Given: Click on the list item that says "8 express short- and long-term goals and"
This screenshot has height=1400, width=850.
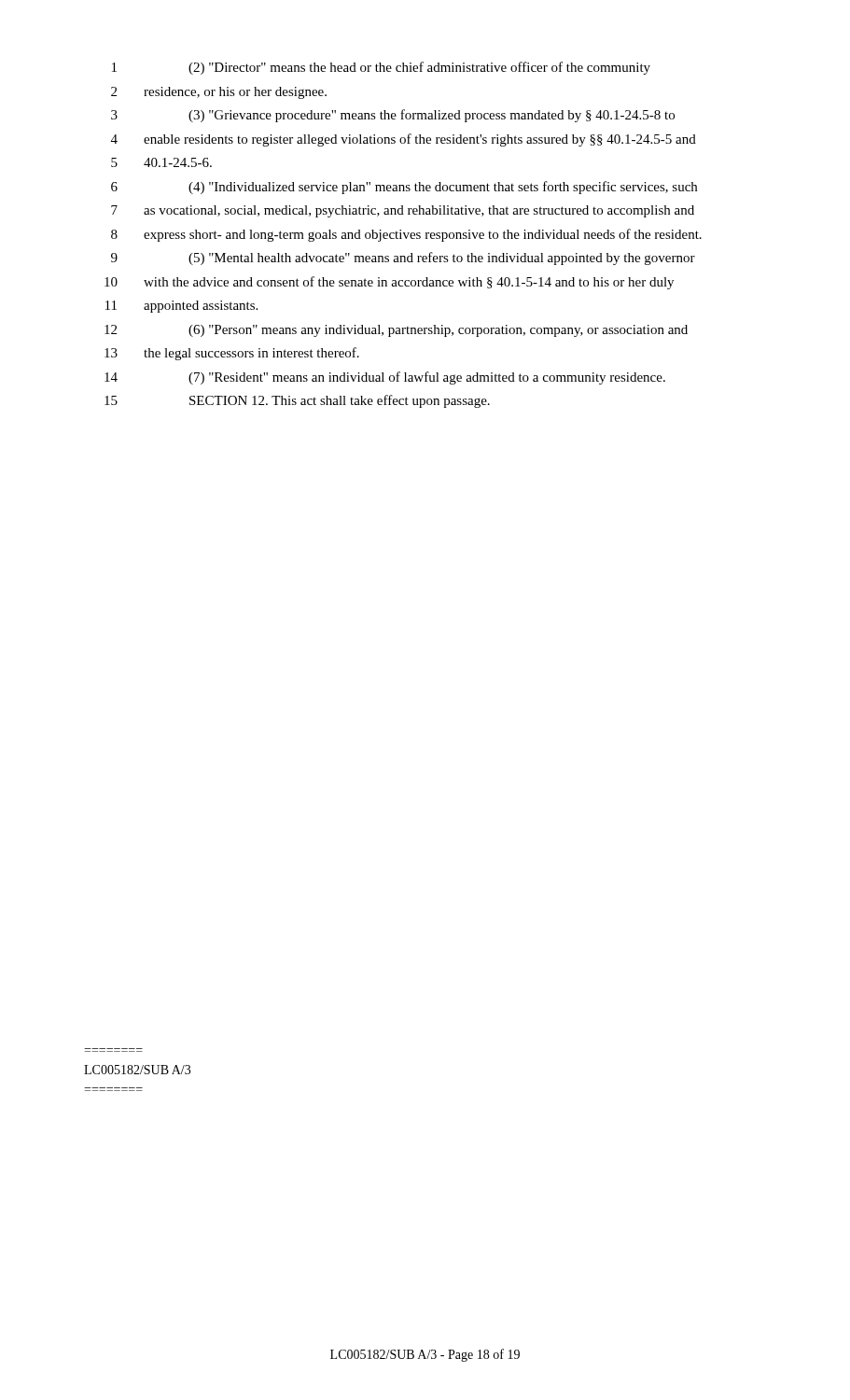Looking at the screenshot, I should click(393, 234).
